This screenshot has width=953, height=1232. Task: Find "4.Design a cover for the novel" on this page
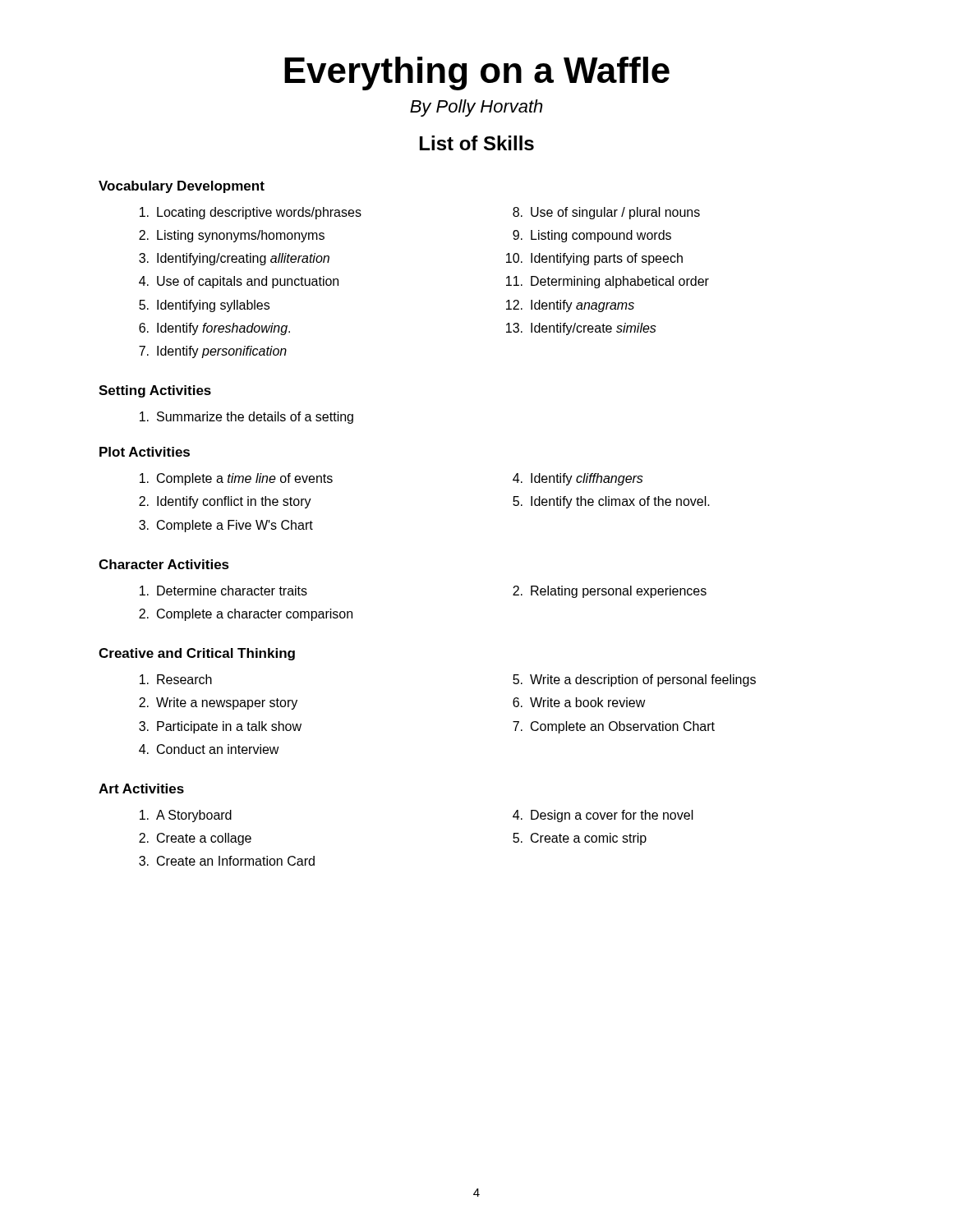click(595, 815)
